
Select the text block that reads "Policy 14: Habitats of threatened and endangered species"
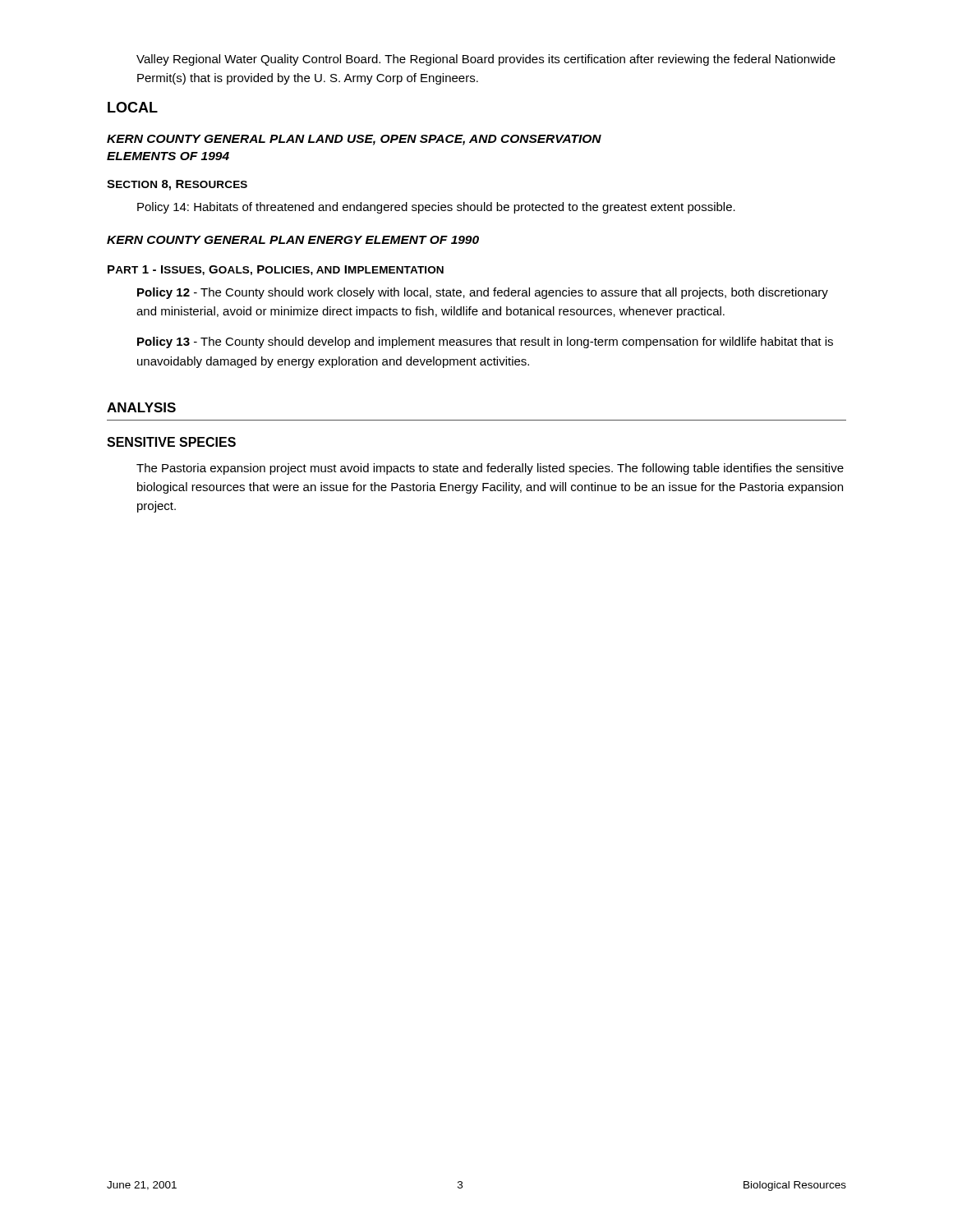(x=436, y=206)
